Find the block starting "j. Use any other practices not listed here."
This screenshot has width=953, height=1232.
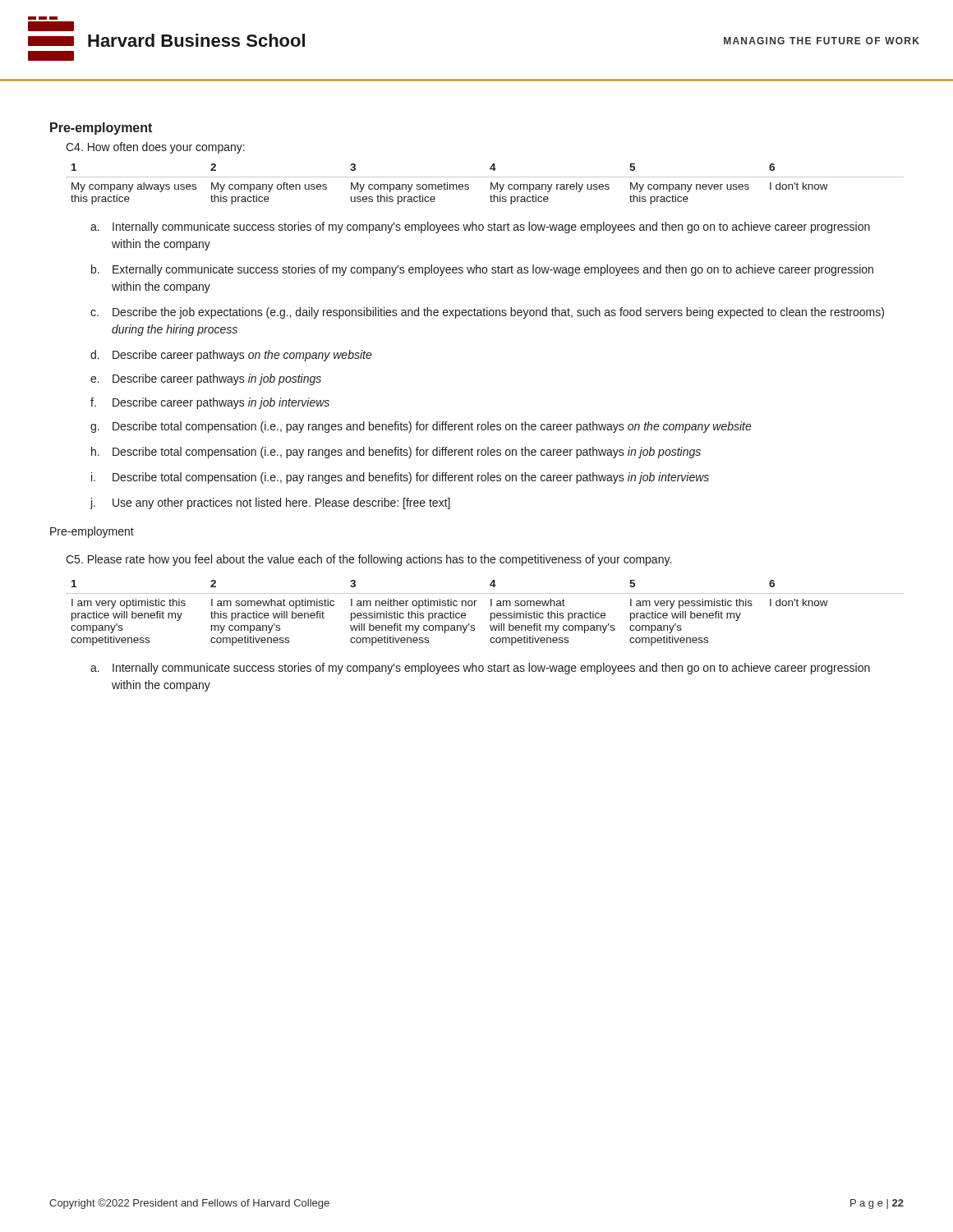pyautogui.click(x=270, y=503)
